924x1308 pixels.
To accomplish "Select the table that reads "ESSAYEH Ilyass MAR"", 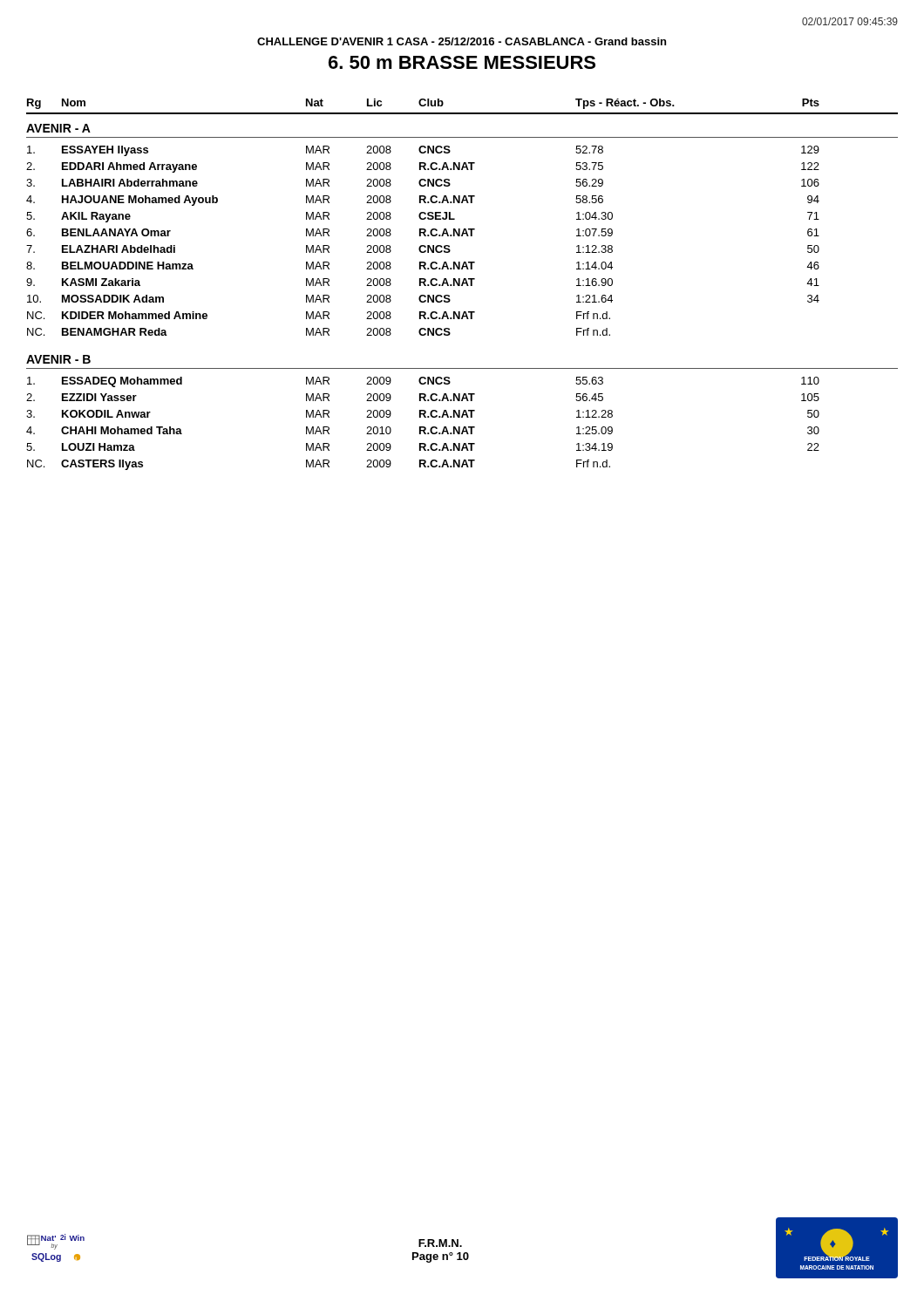I will (462, 241).
